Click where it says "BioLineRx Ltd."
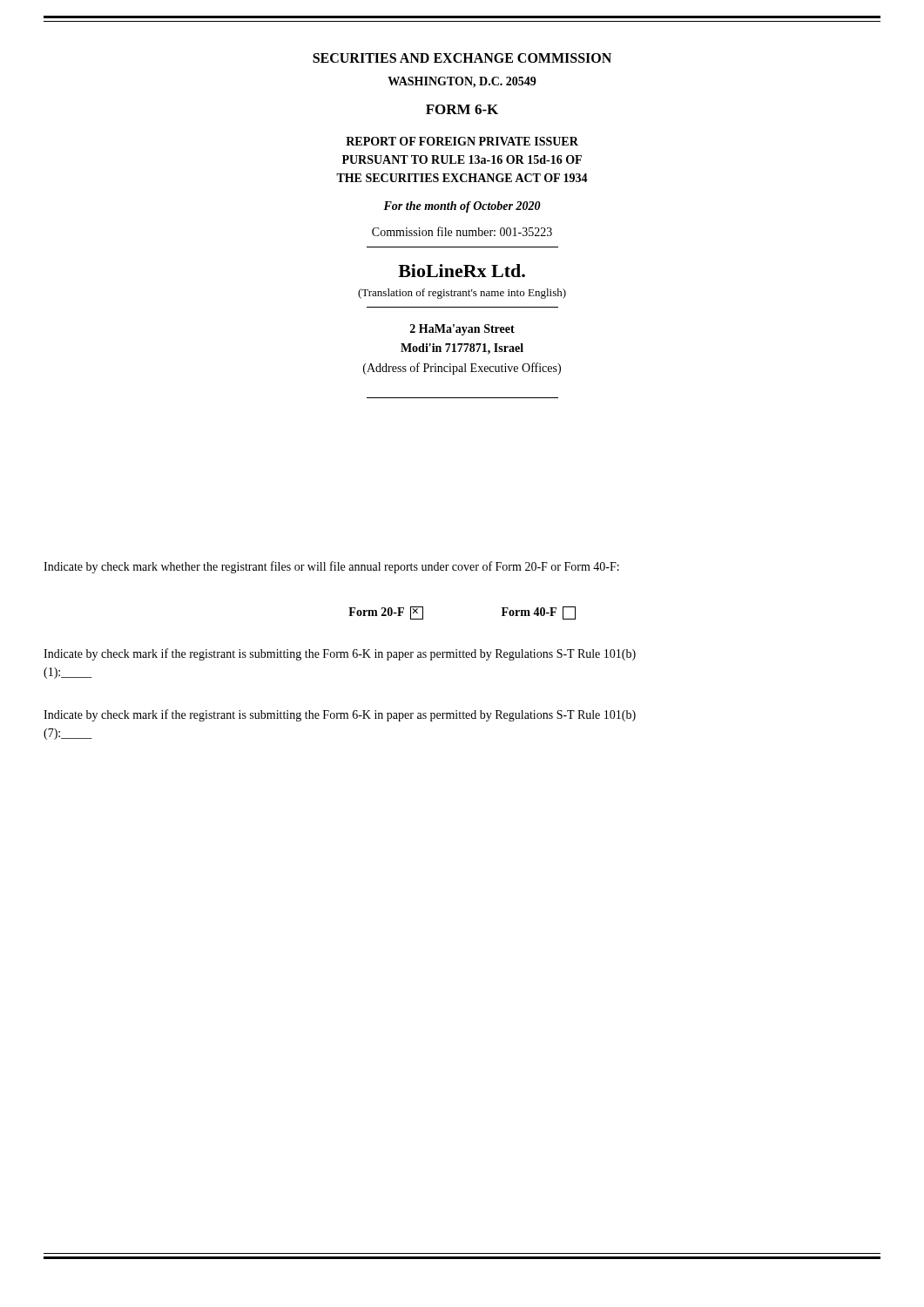 tap(462, 271)
